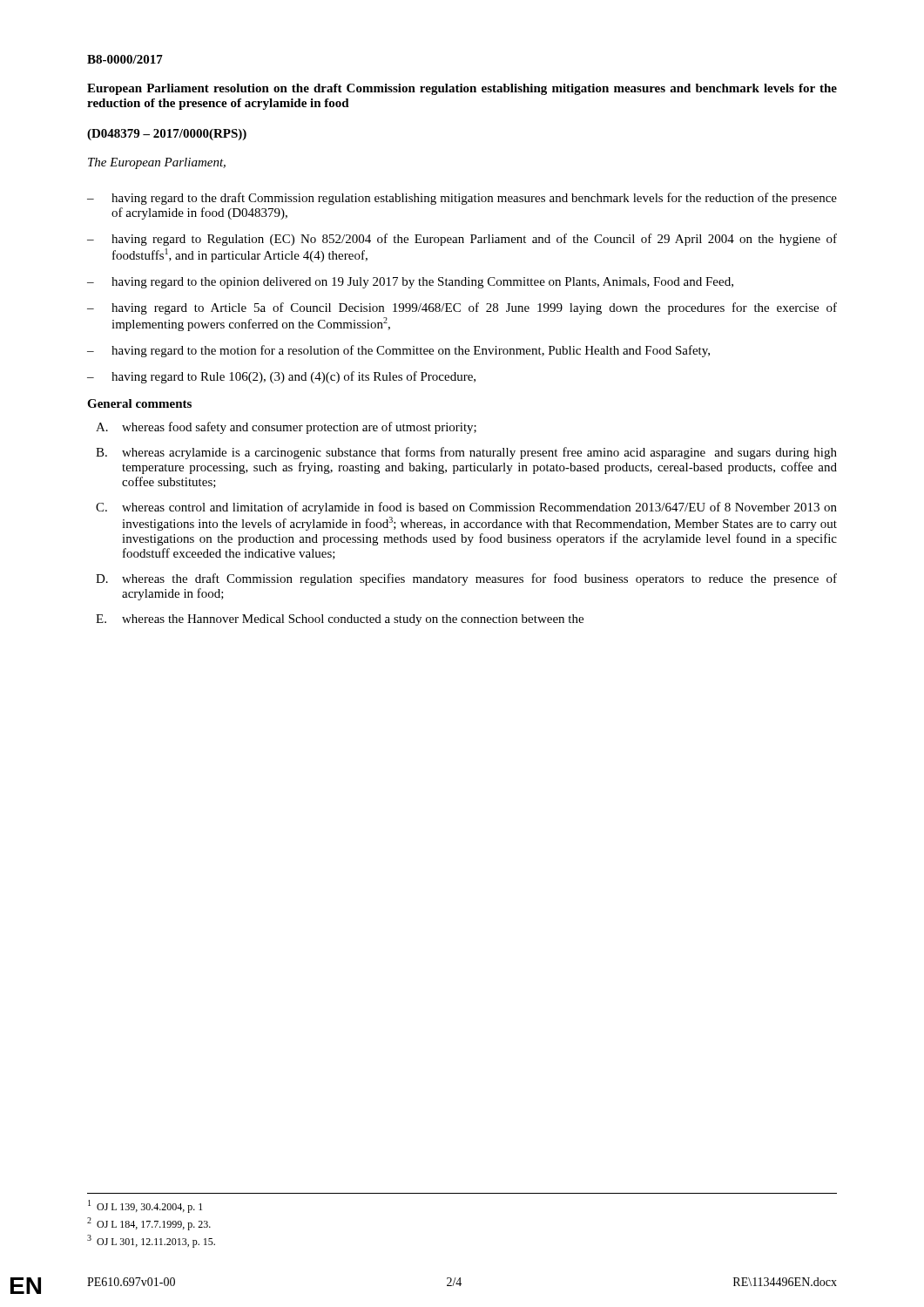This screenshot has width=924, height=1307.
Task: Select the footnote with the text "2 OJ L"
Action: (149, 1223)
